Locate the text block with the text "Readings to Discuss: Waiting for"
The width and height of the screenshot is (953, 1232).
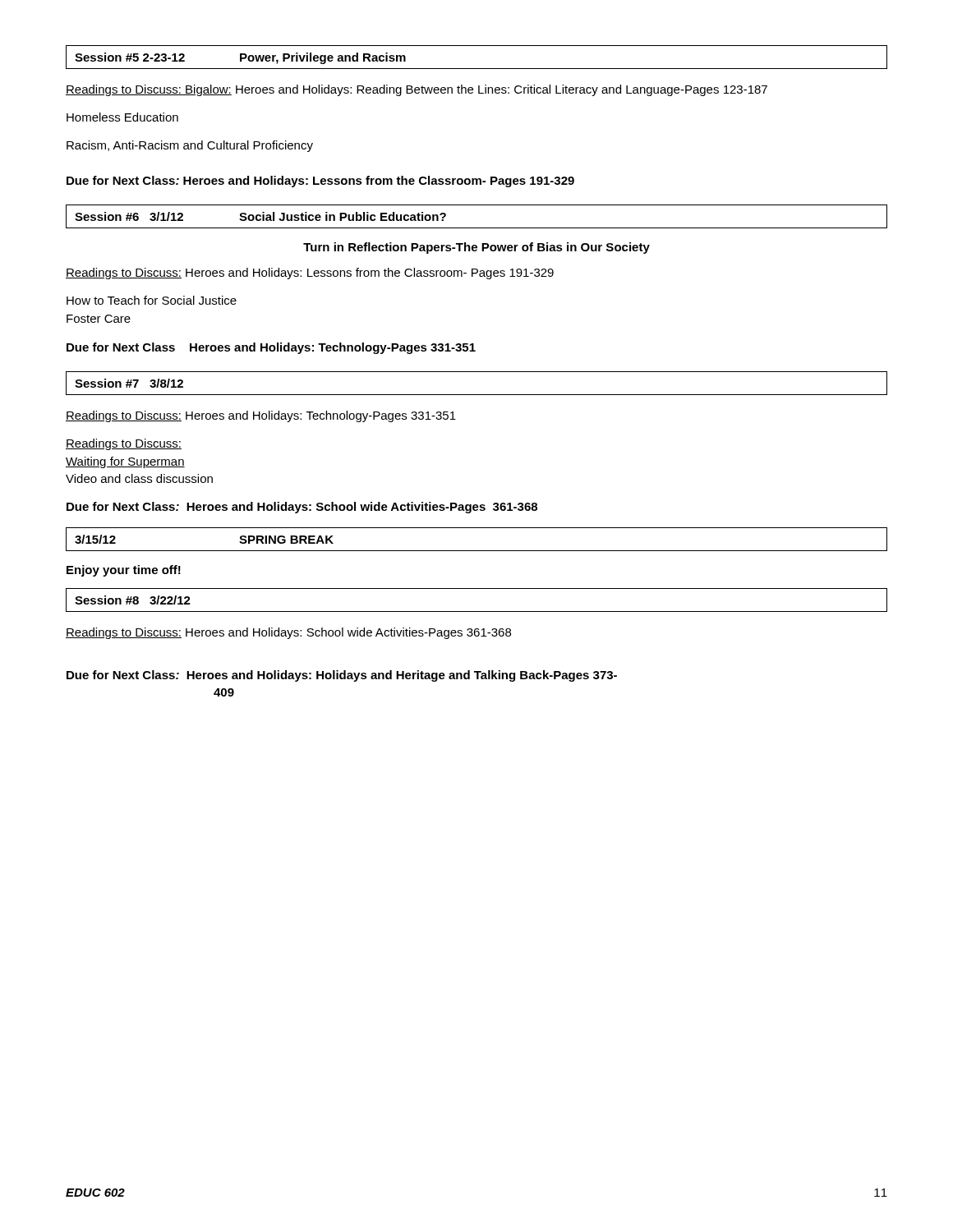pos(140,461)
